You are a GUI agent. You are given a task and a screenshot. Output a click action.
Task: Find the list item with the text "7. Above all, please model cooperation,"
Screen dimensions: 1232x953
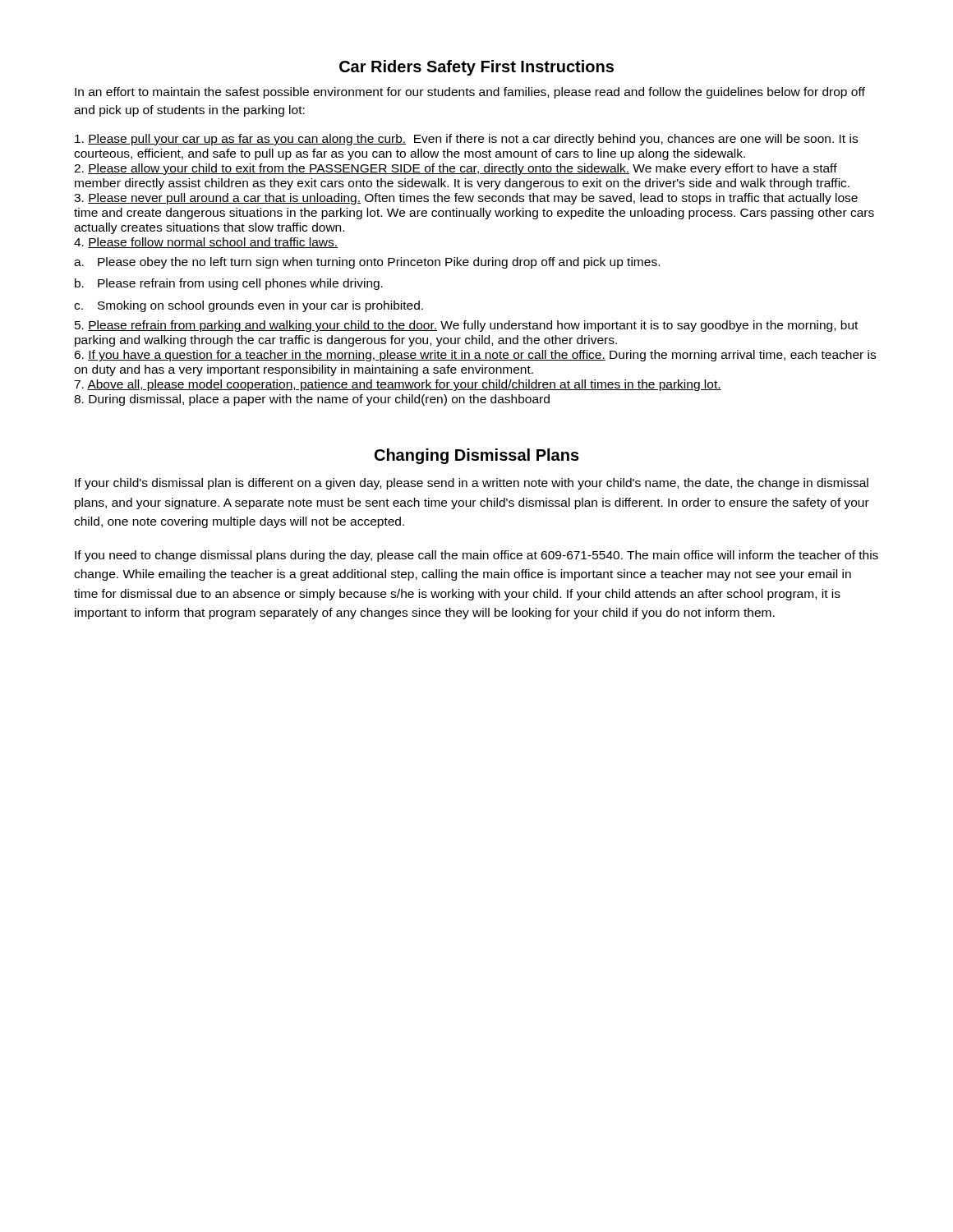click(x=476, y=385)
